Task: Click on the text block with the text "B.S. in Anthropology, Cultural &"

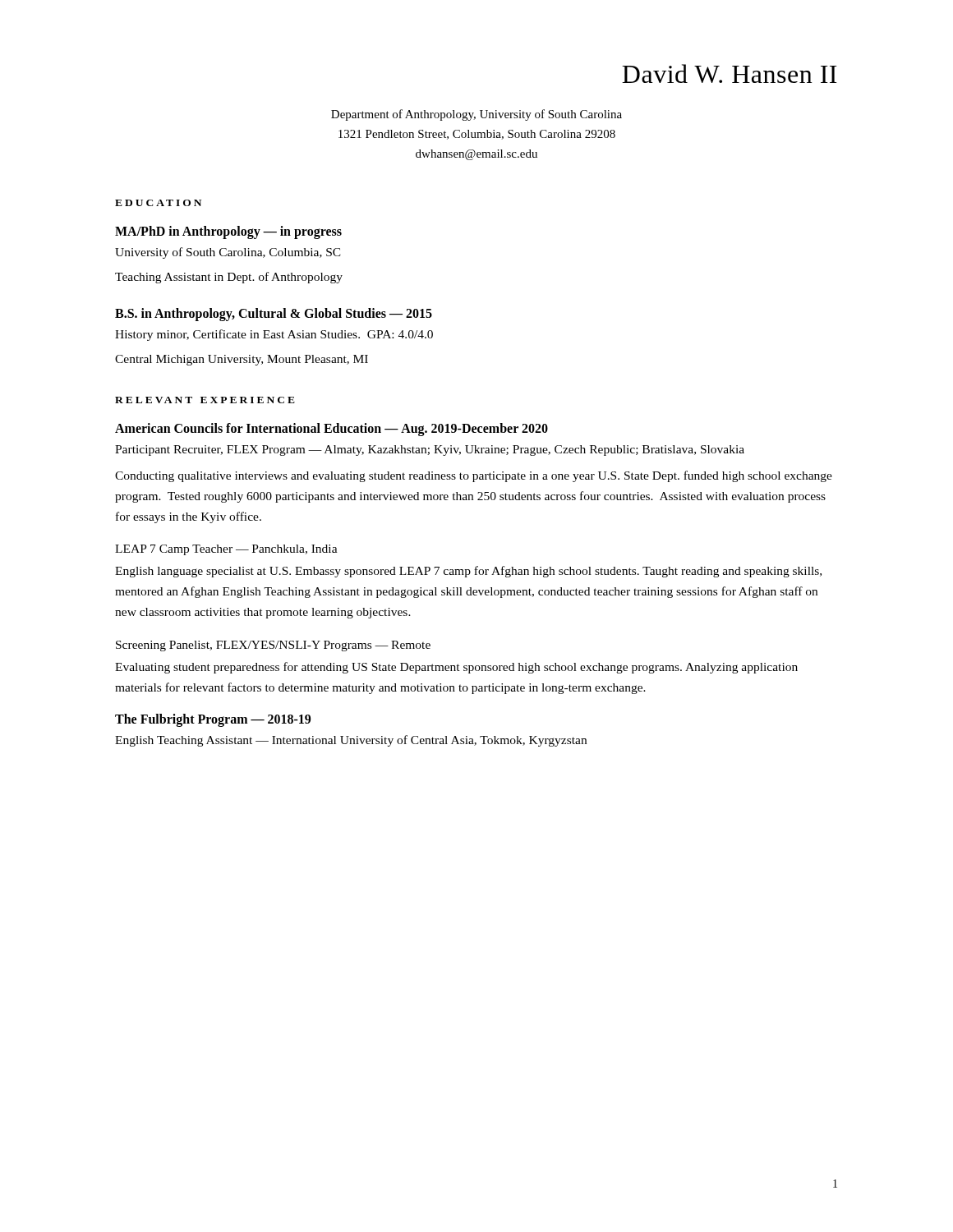Action: pyautogui.click(x=274, y=315)
